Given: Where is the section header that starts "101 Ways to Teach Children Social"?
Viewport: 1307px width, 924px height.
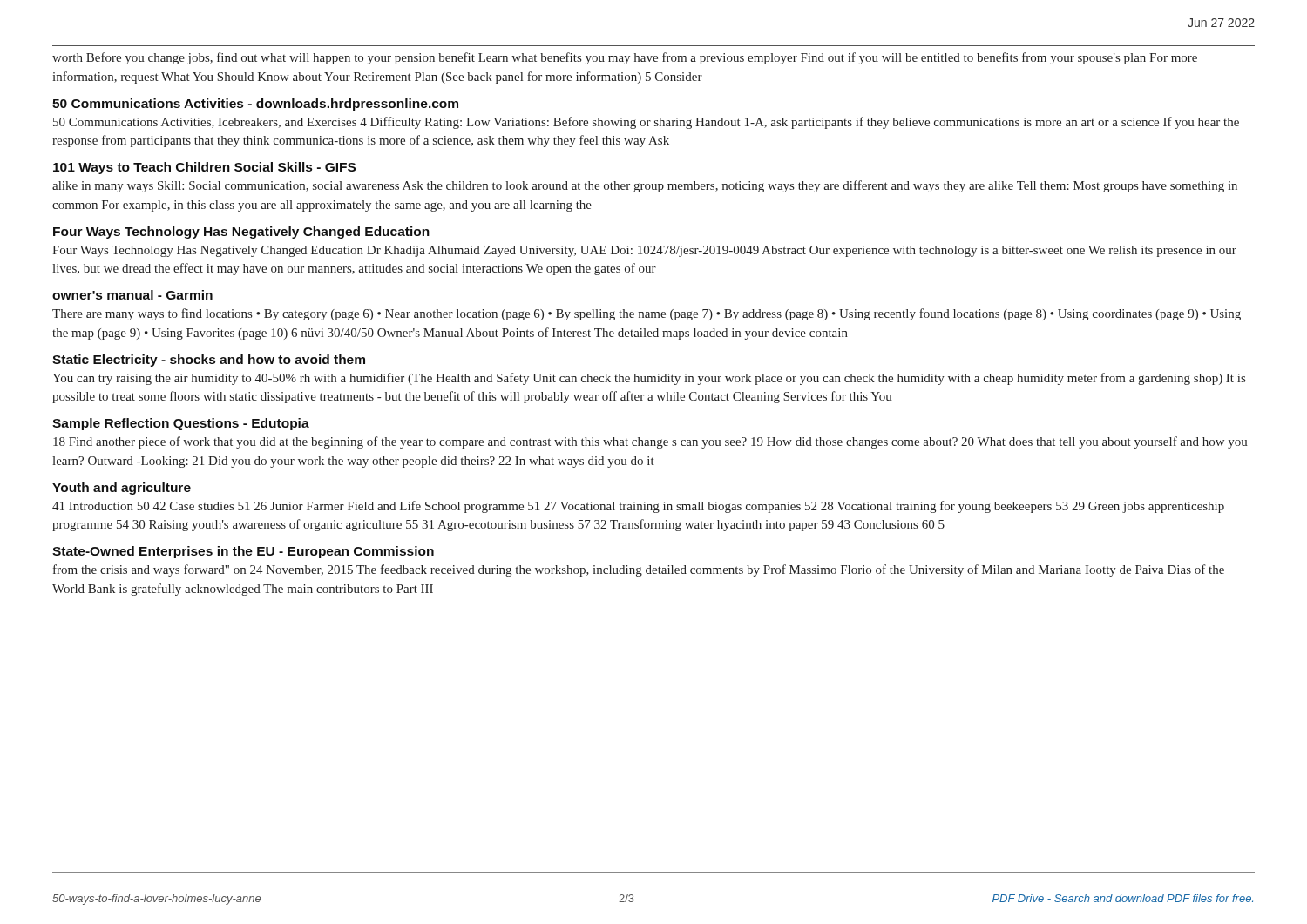Looking at the screenshot, I should 204,167.
